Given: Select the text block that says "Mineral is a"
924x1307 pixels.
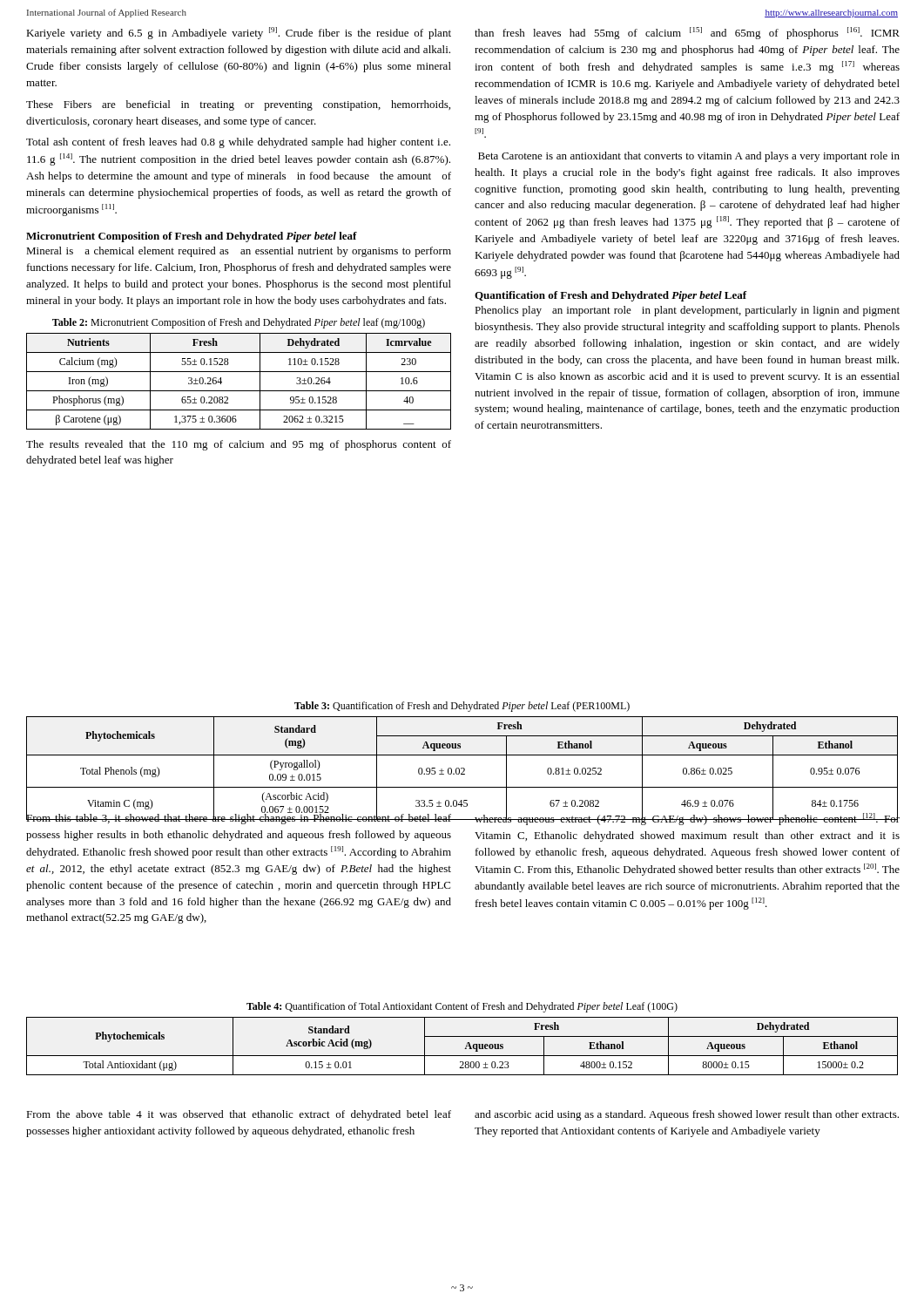Looking at the screenshot, I should [239, 276].
